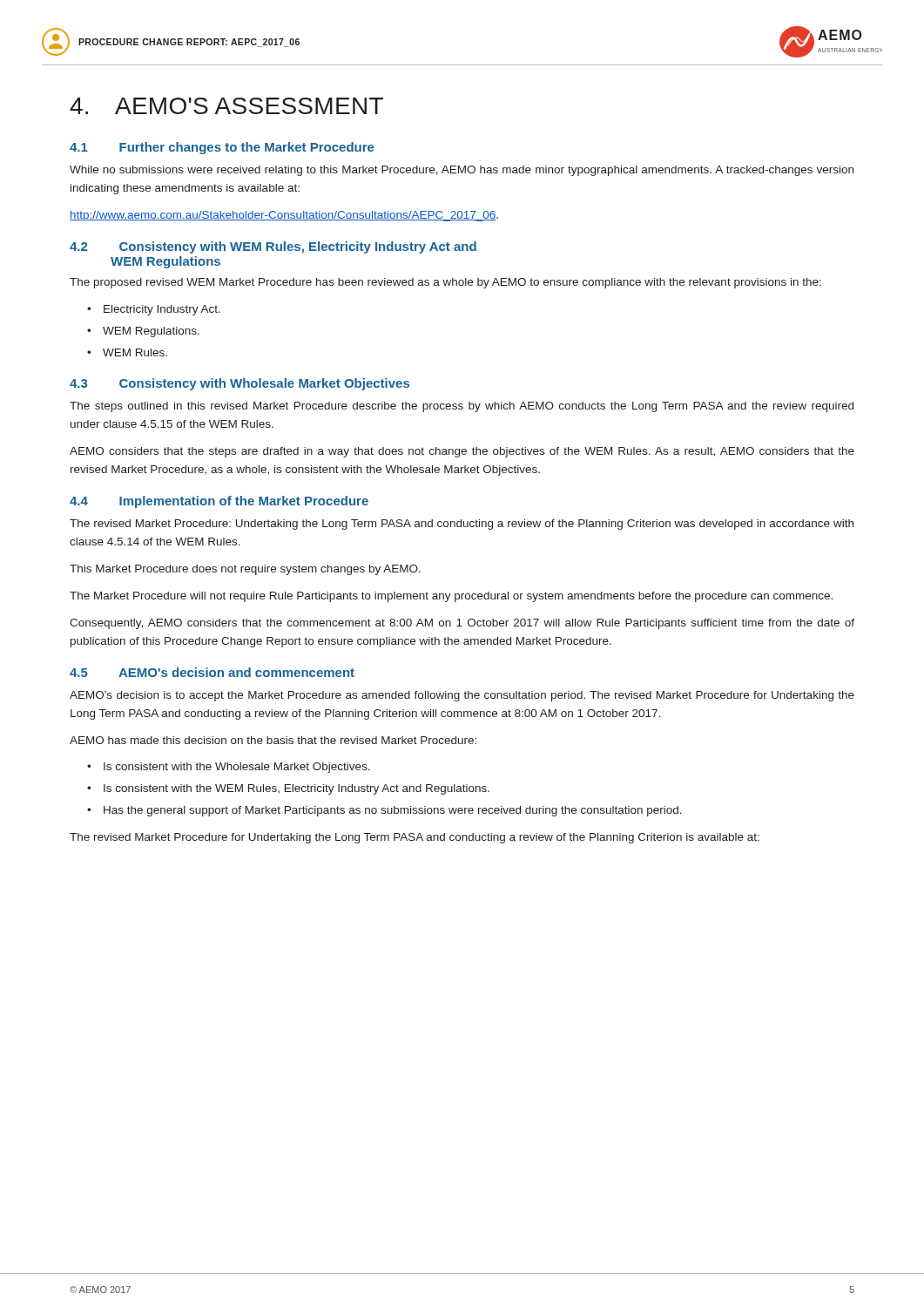This screenshot has height=1307, width=924.
Task: Locate the text block that says "AEMO has made this decision on the basis"
Action: click(274, 740)
